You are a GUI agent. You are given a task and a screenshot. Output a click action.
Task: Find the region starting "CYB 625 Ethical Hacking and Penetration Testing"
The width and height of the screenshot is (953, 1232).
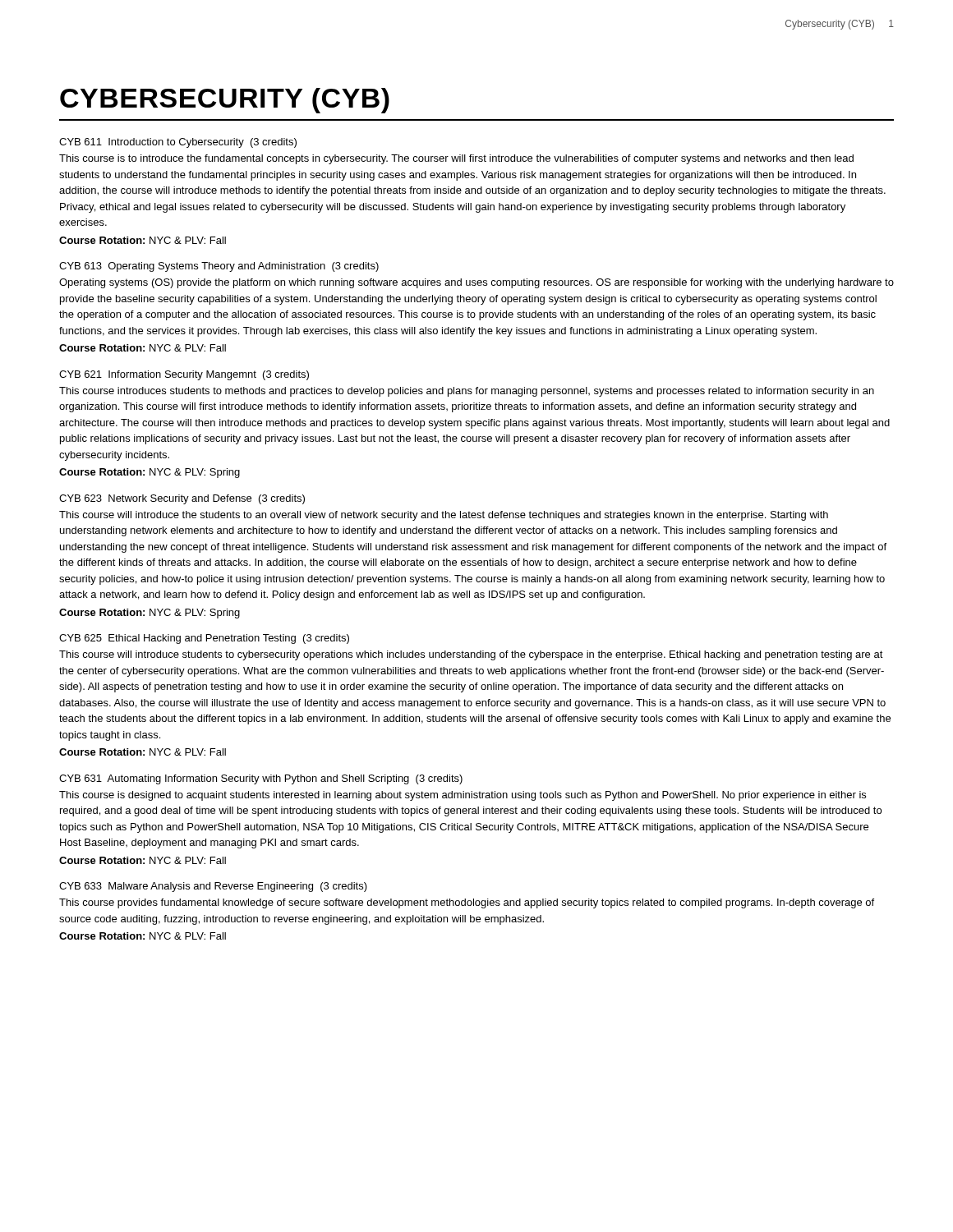coord(204,639)
